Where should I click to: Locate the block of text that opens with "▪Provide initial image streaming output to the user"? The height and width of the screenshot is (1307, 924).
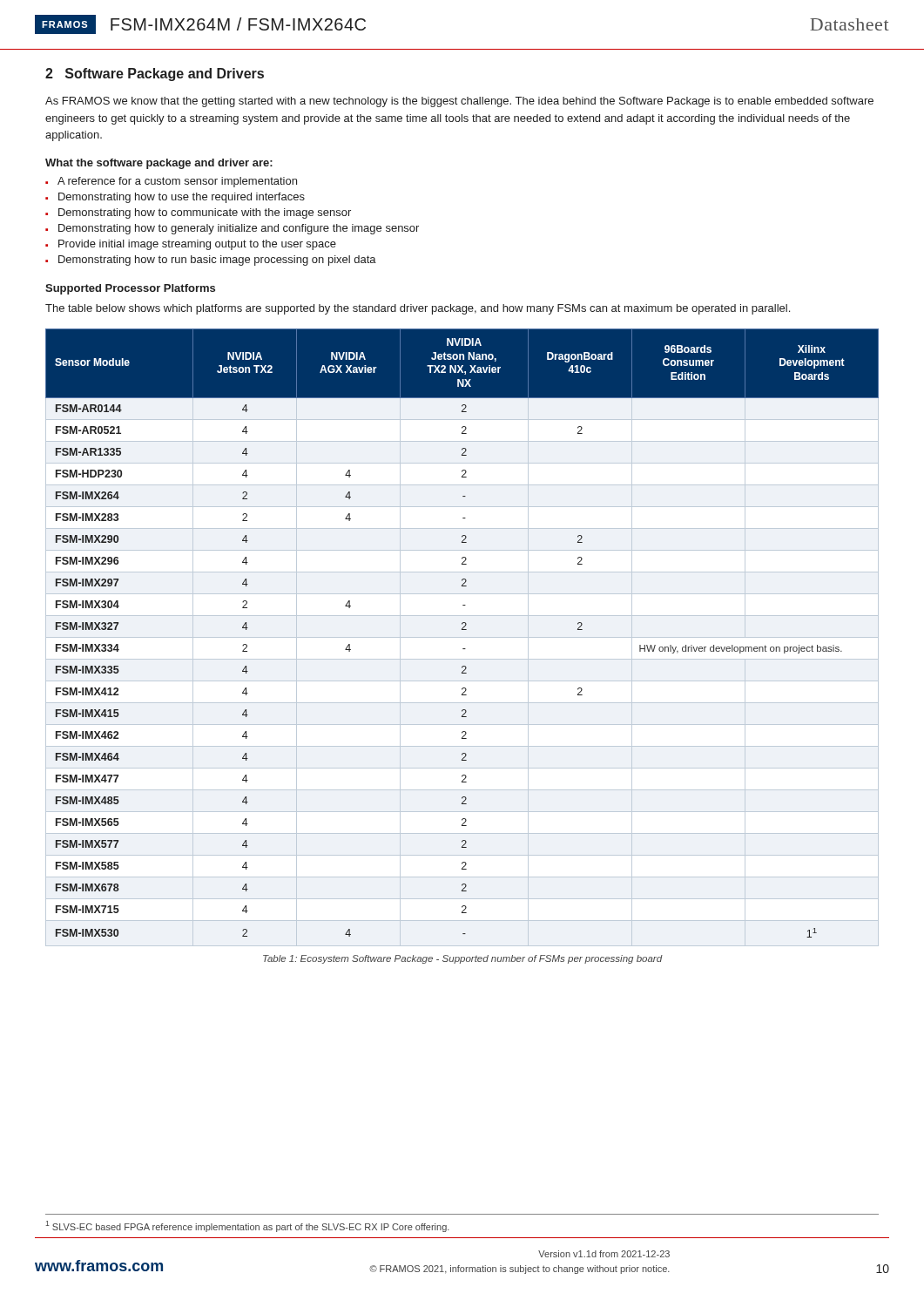pos(191,243)
